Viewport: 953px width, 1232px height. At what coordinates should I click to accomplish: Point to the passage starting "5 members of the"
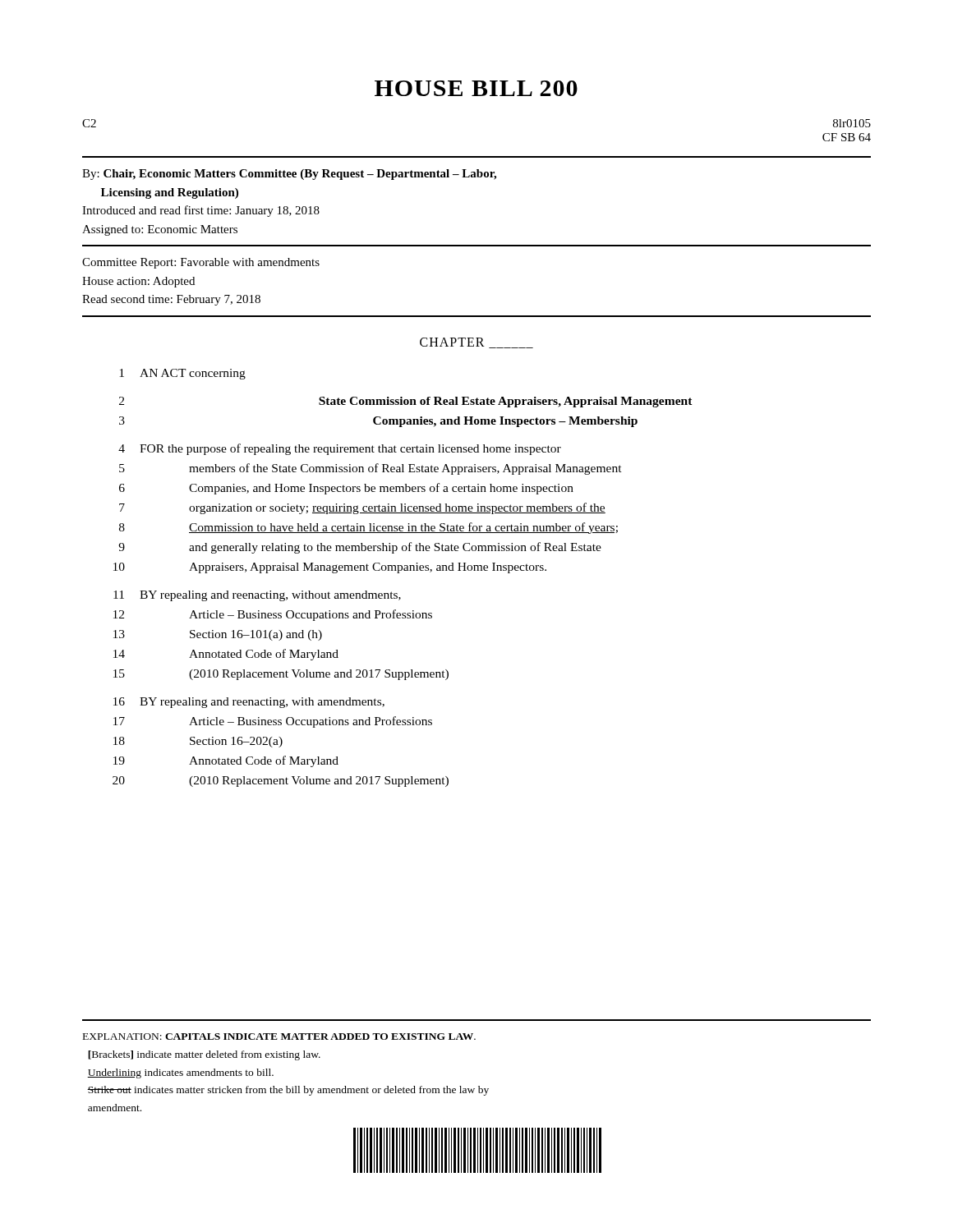[476, 468]
